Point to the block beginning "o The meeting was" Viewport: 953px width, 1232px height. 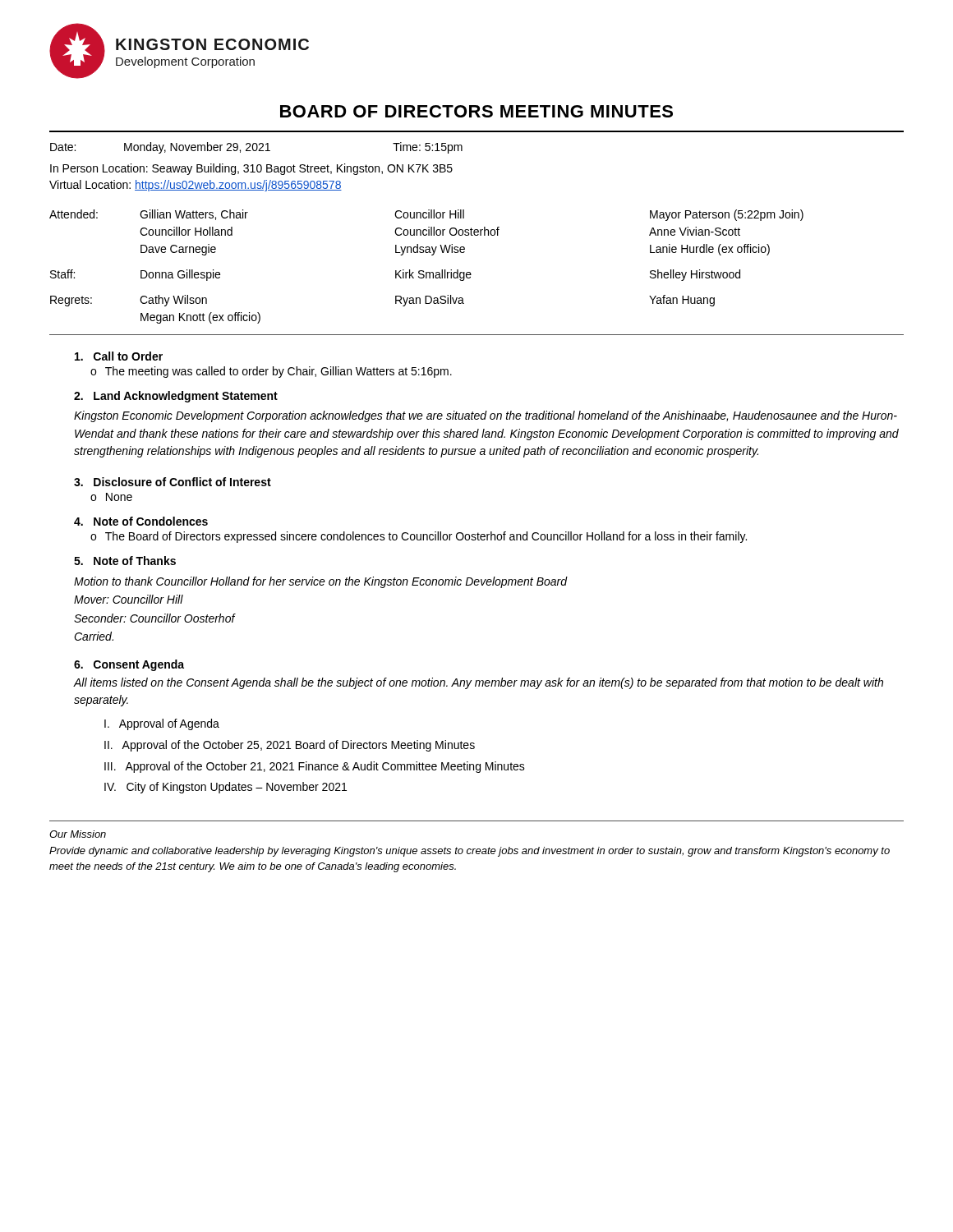(271, 371)
